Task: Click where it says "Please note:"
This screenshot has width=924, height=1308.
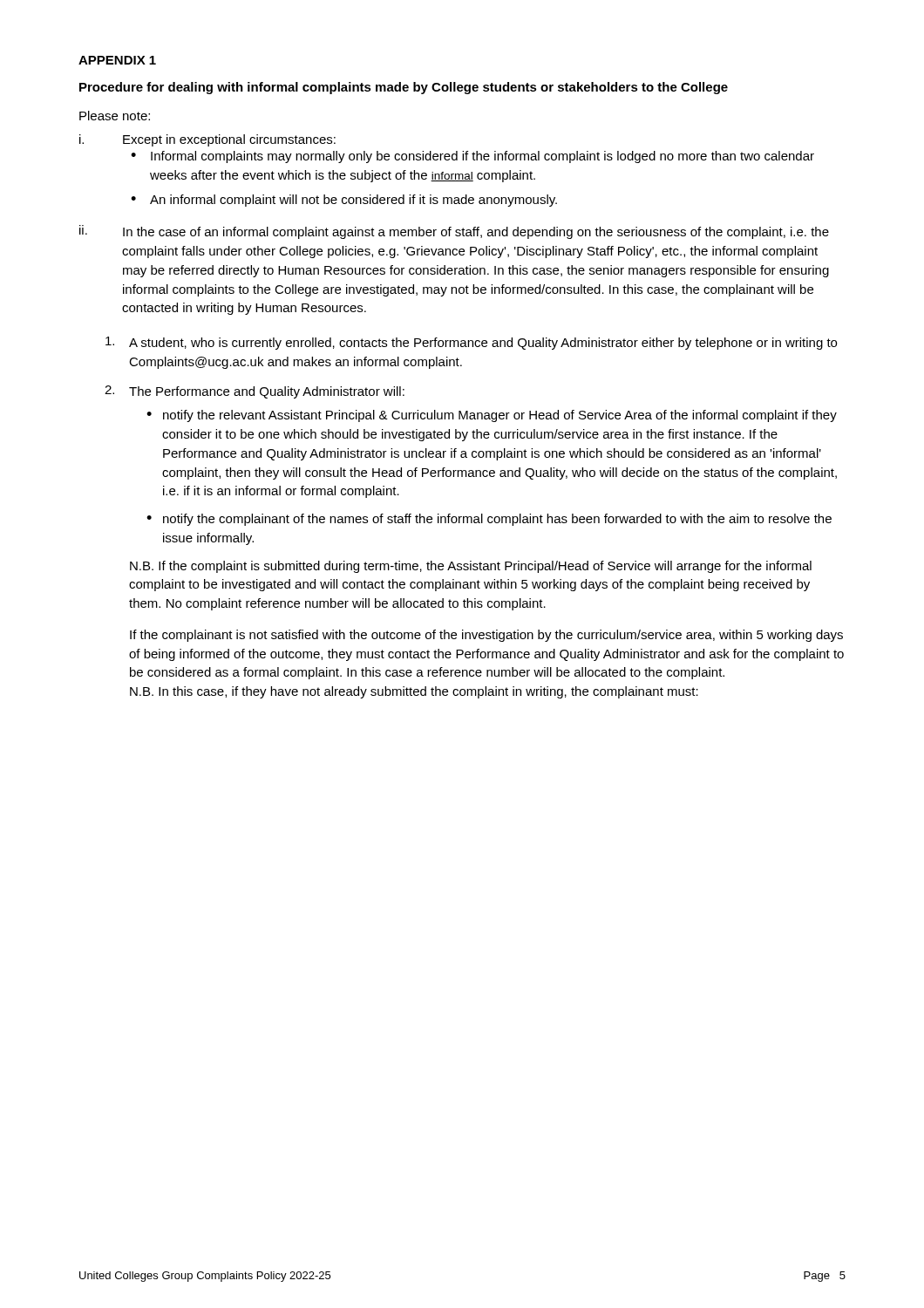Action: point(115,116)
